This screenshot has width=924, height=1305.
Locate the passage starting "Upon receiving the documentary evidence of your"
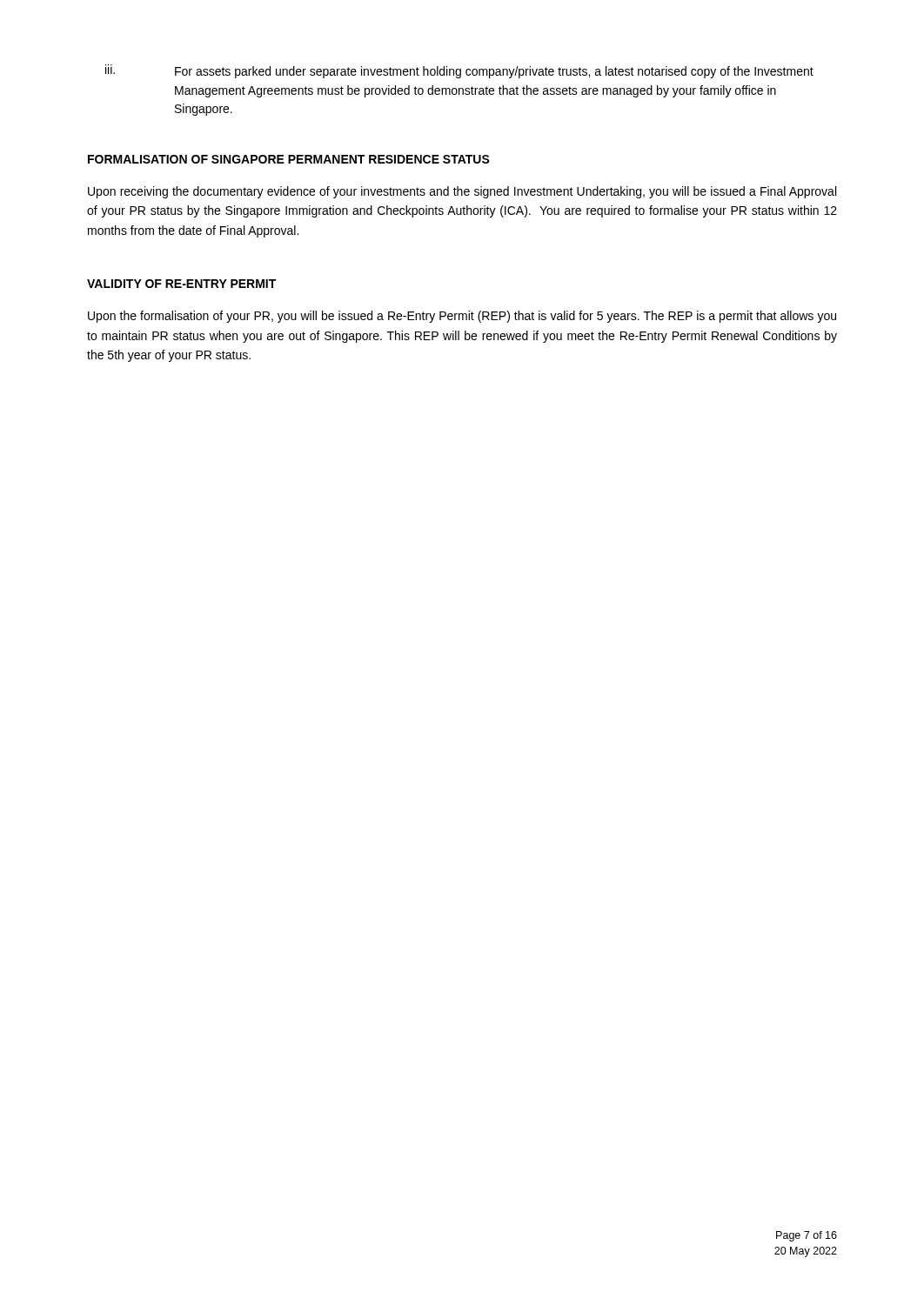click(x=462, y=211)
